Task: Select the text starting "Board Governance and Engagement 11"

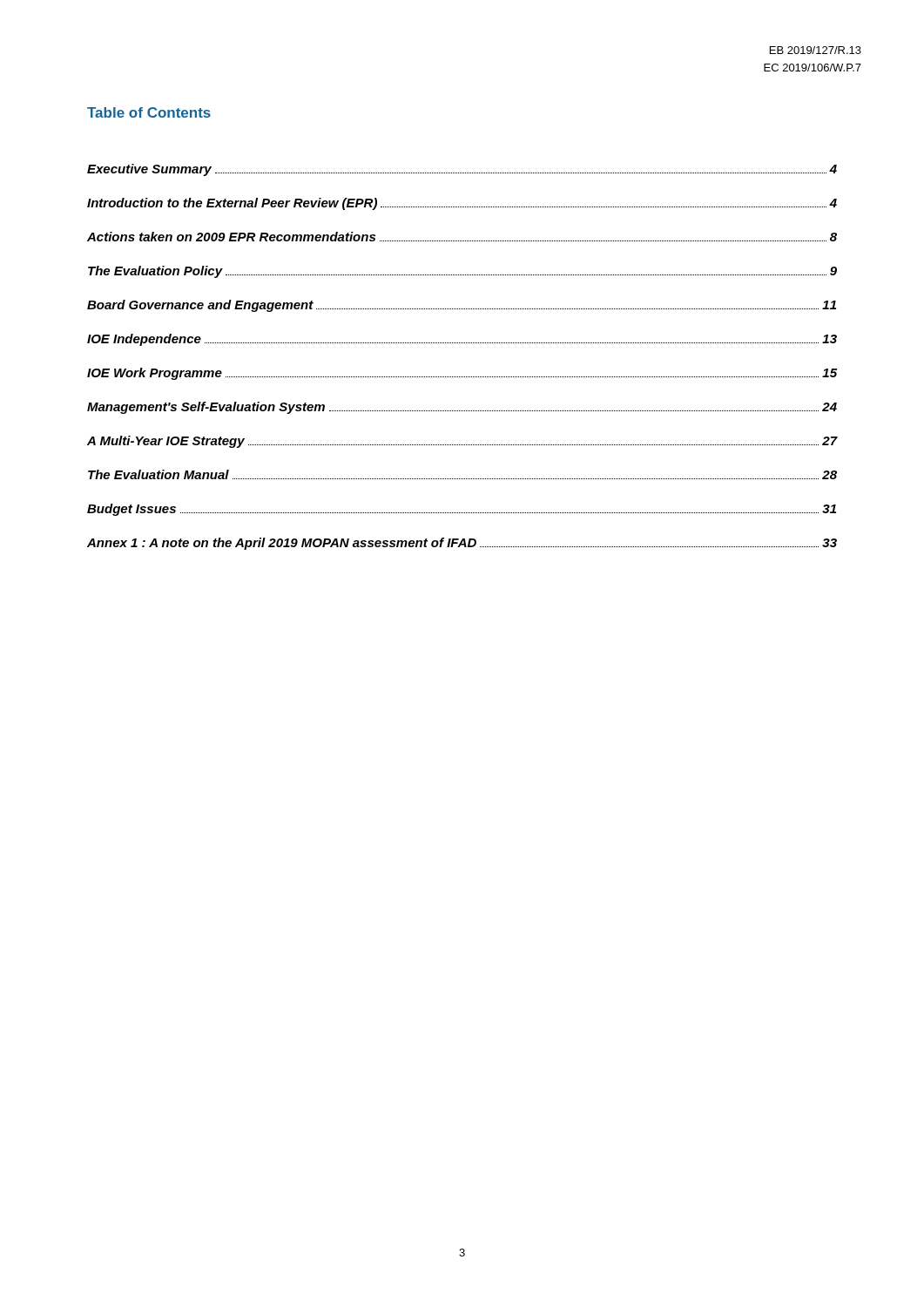Action: (462, 305)
